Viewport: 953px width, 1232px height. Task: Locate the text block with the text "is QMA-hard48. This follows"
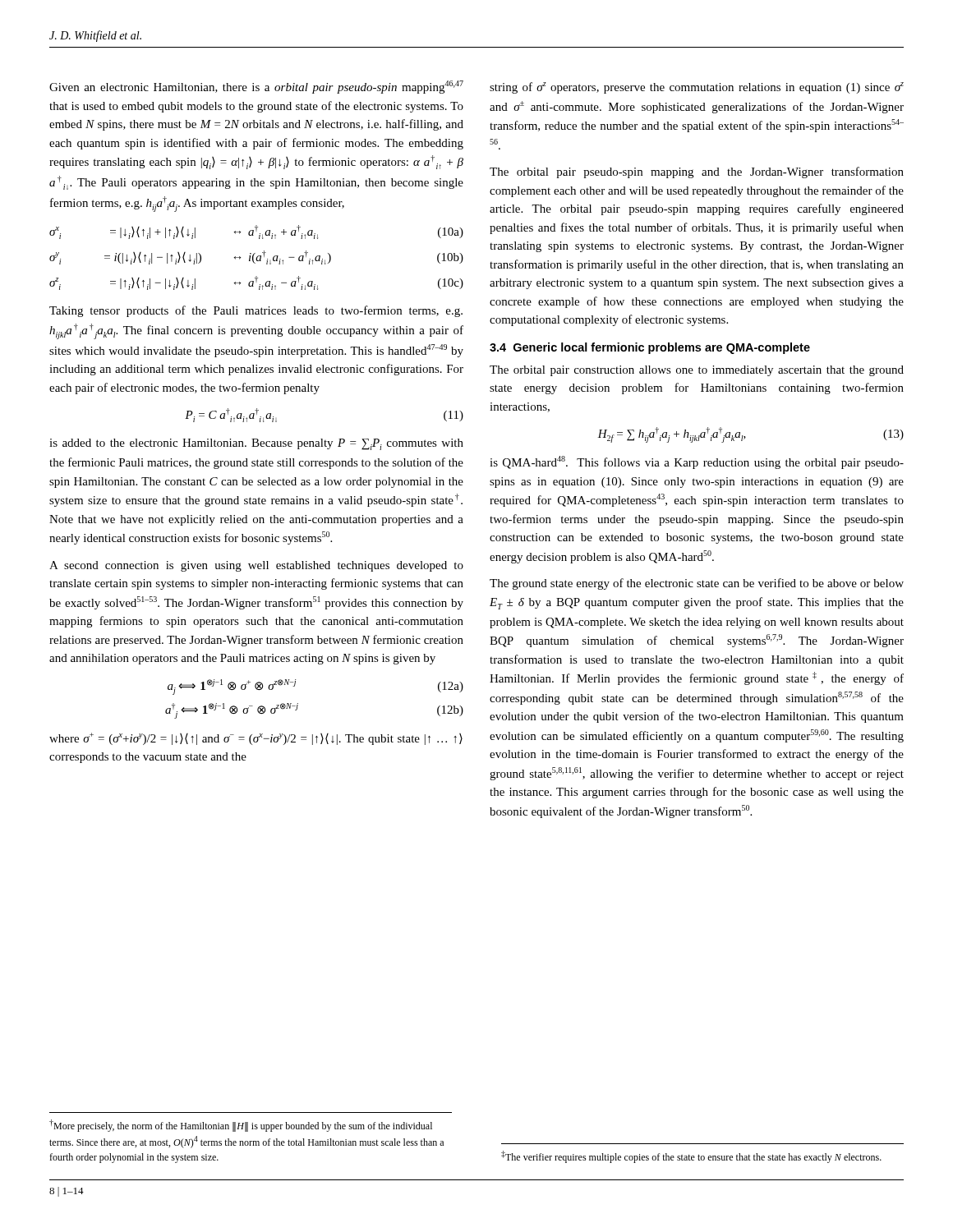pos(697,637)
